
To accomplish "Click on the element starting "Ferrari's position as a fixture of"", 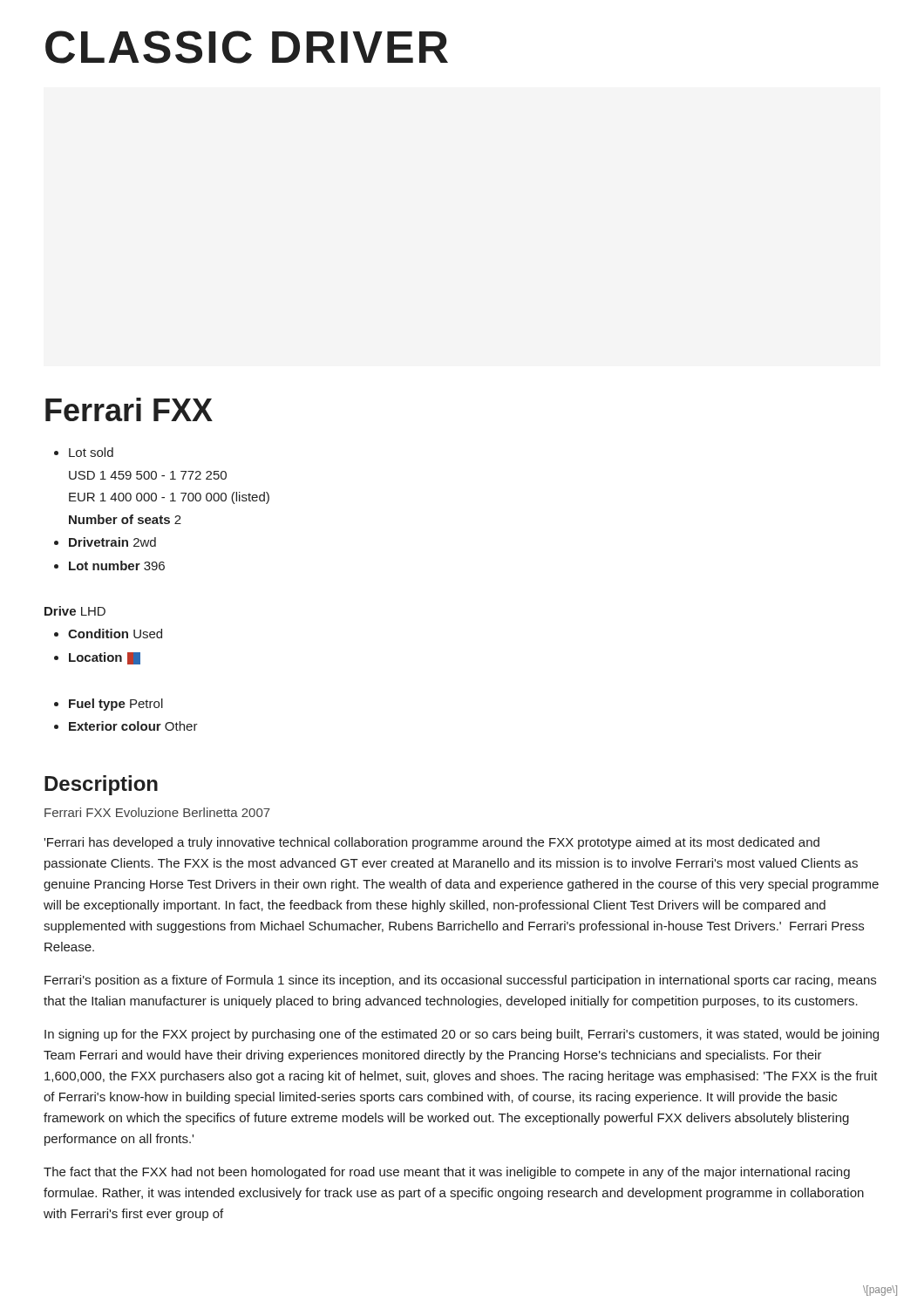I will pos(460,990).
